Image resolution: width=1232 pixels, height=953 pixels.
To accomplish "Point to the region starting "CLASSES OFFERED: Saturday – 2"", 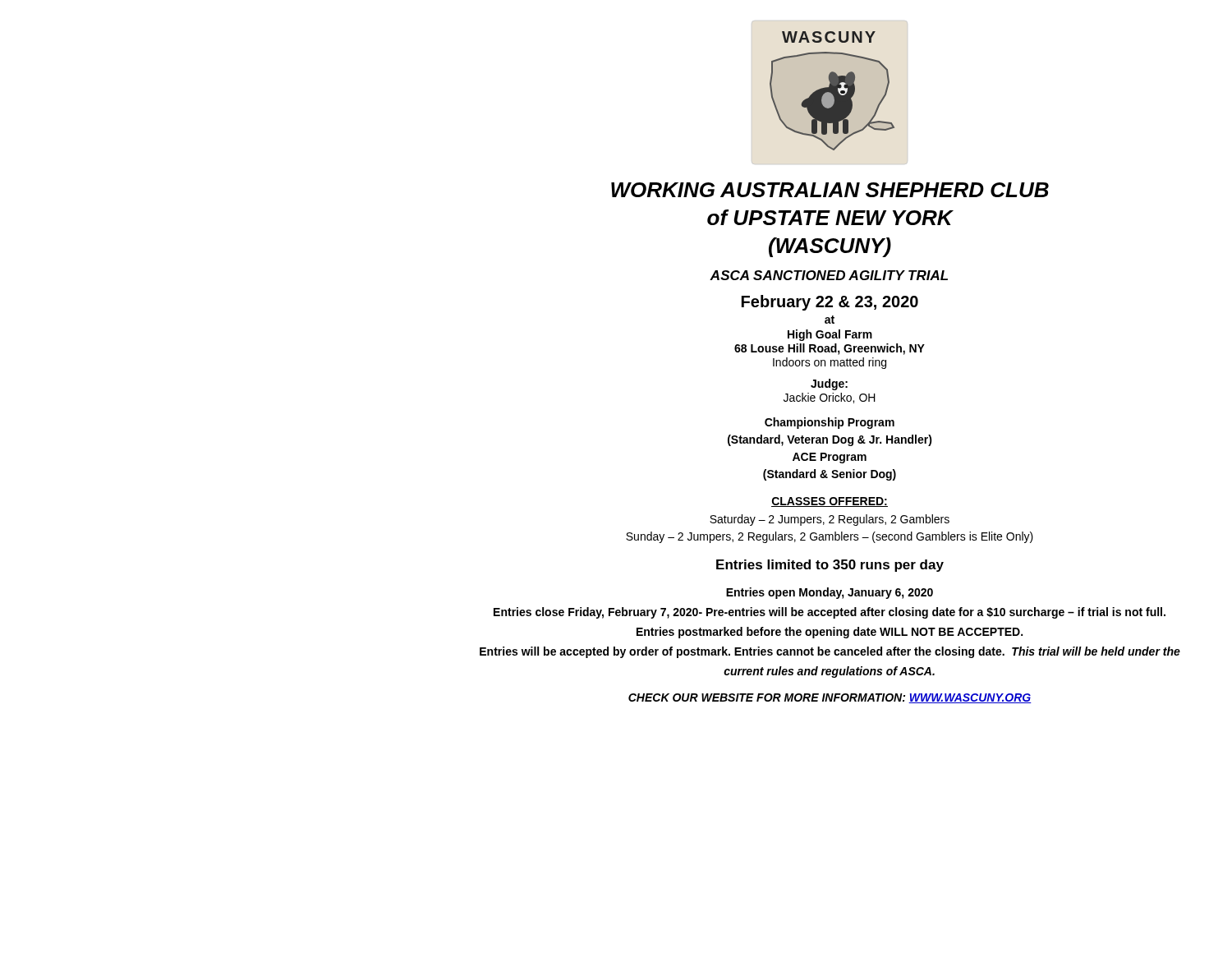I will pos(830,520).
